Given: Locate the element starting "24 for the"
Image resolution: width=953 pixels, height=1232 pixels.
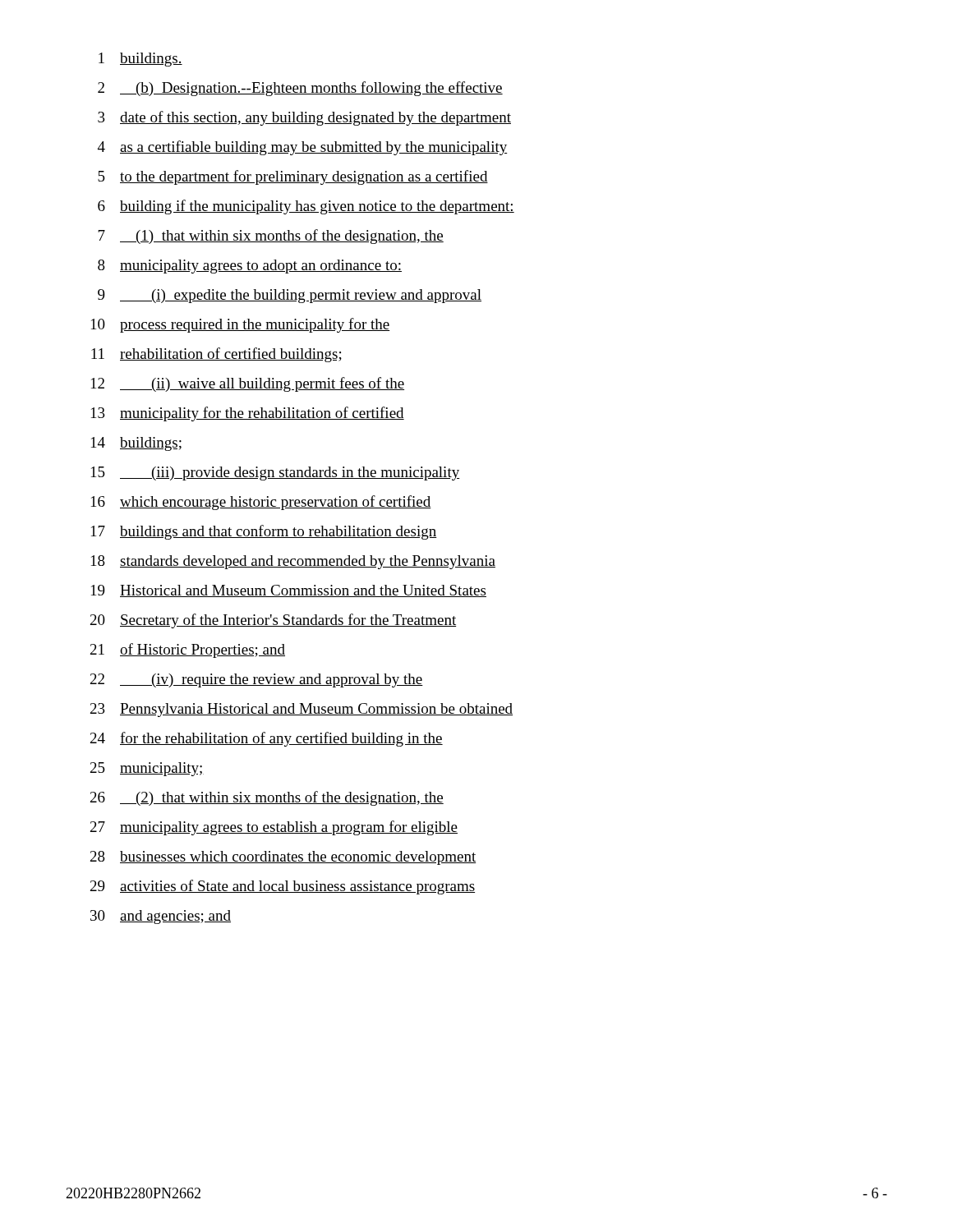Looking at the screenshot, I should [x=267, y=739].
